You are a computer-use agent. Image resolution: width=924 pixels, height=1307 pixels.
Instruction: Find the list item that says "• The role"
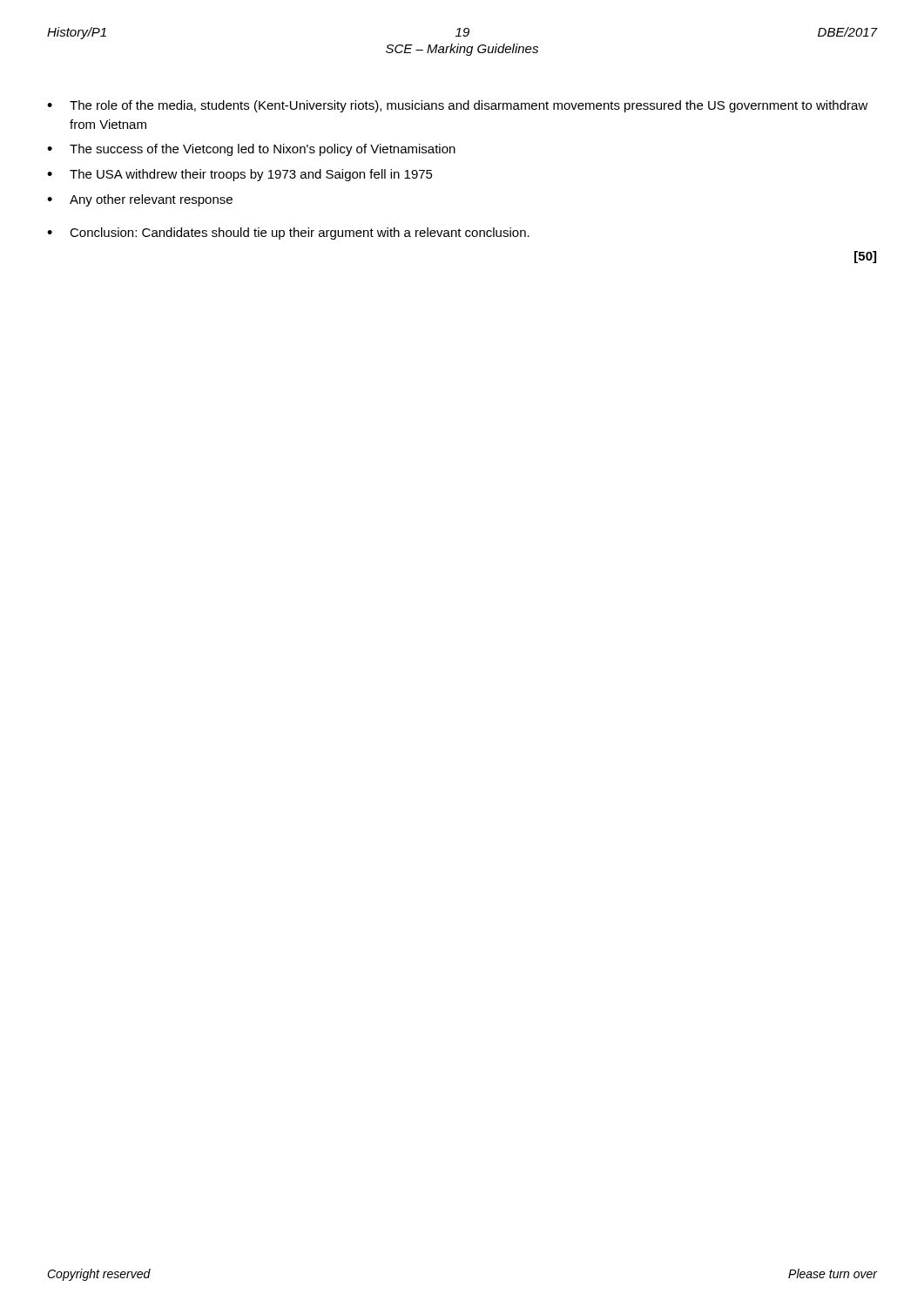[x=462, y=115]
